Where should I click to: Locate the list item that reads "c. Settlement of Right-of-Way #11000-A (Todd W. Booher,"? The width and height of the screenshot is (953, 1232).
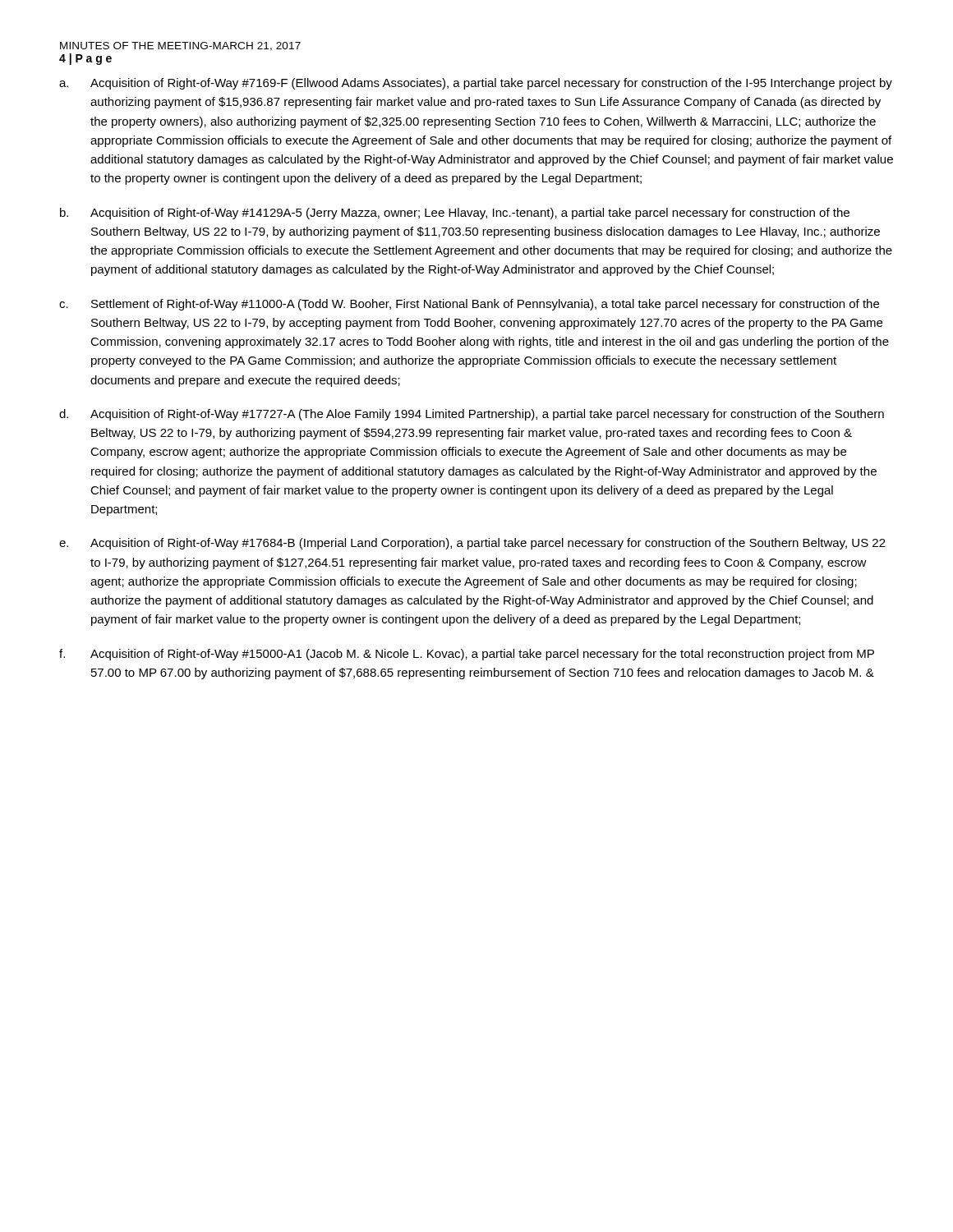(476, 341)
